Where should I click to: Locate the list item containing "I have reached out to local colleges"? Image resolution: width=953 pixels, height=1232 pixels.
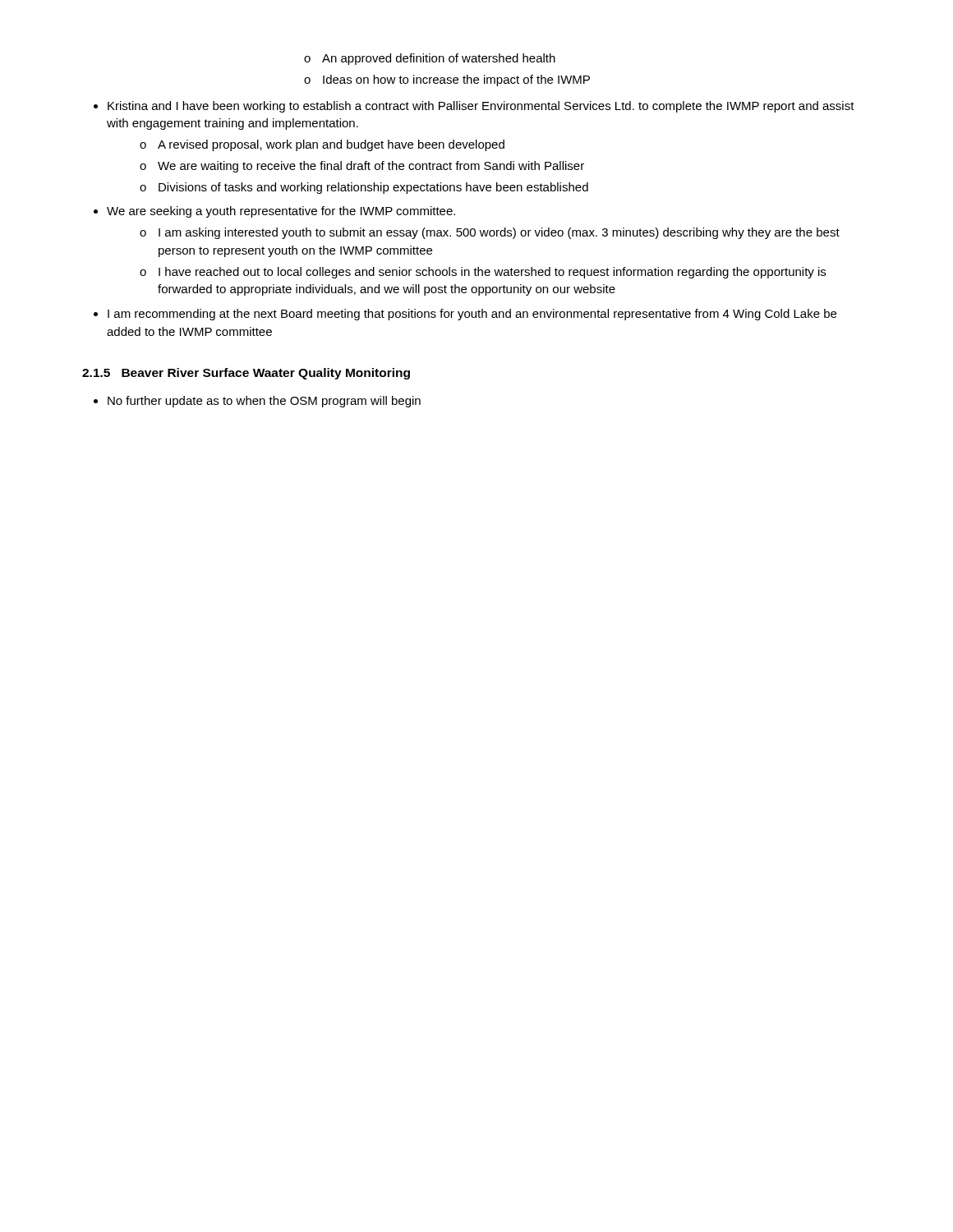point(492,280)
